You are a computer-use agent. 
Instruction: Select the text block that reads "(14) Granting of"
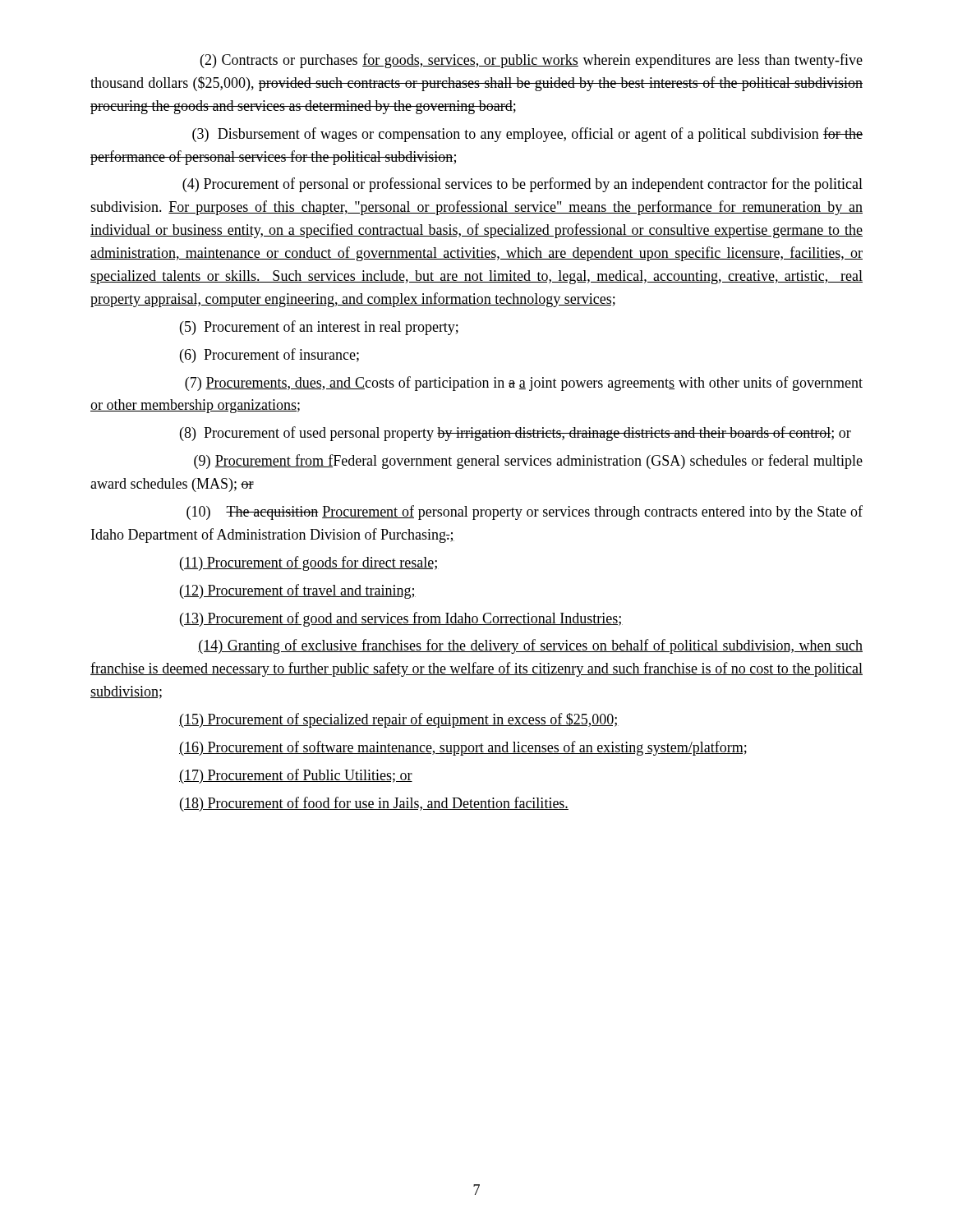coord(476,670)
